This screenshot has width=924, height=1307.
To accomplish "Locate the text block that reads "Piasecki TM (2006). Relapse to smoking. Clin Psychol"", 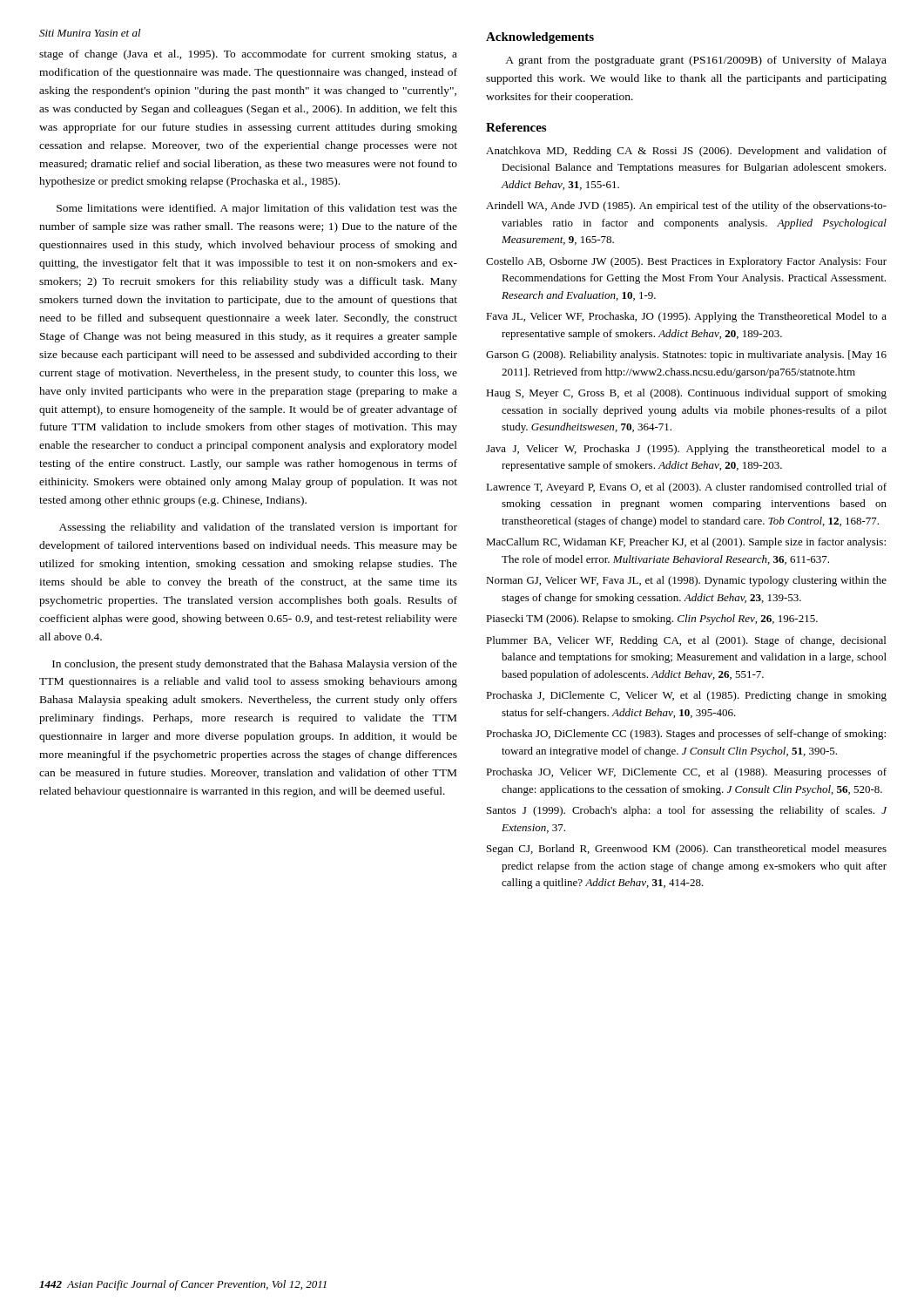I will [x=652, y=618].
